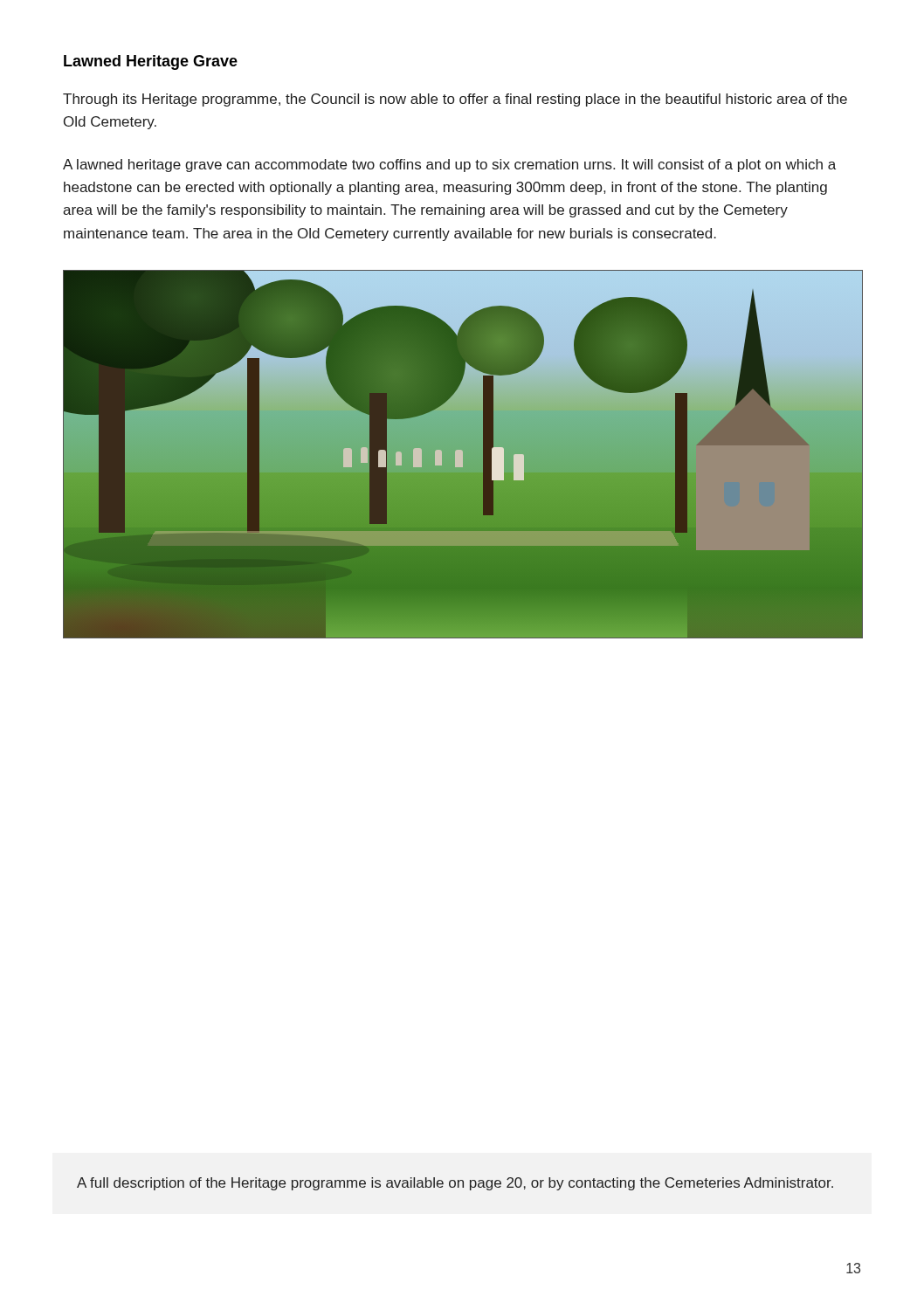
Task: Find the section header with the text "Lawned Heritage Grave"
Action: tap(150, 61)
